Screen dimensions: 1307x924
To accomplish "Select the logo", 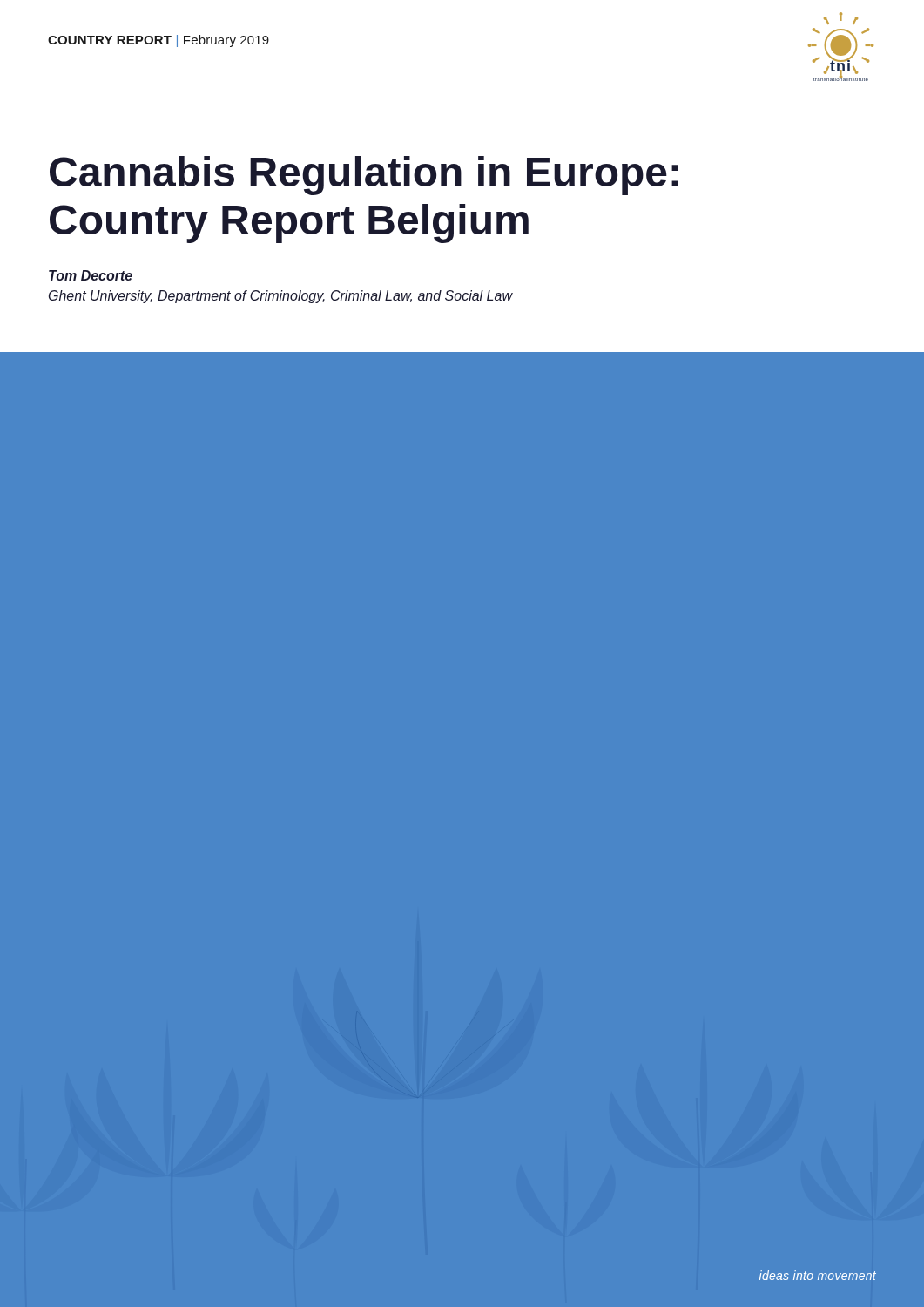I will pos(841,48).
